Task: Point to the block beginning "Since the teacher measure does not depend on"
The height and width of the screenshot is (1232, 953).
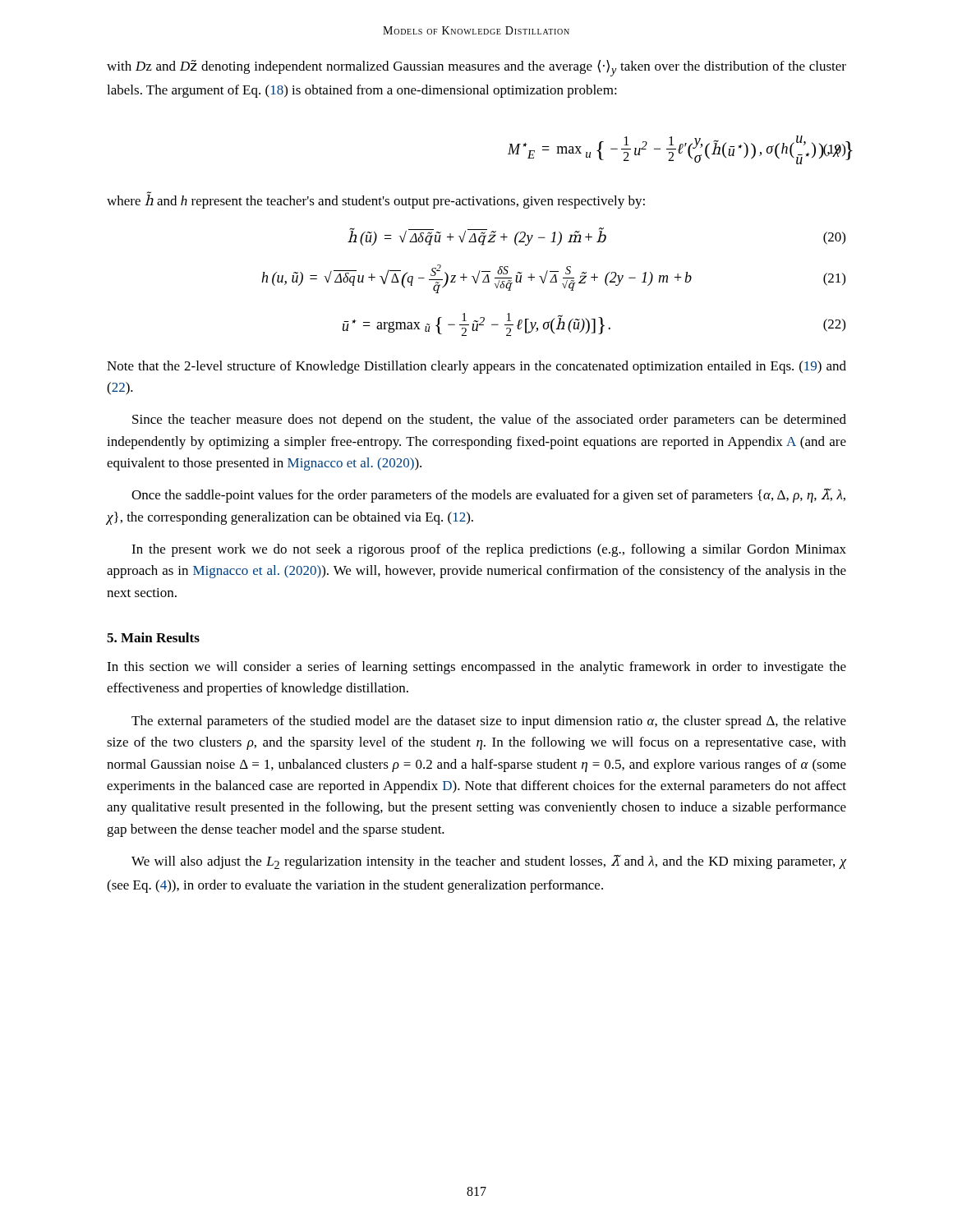Action: point(476,442)
